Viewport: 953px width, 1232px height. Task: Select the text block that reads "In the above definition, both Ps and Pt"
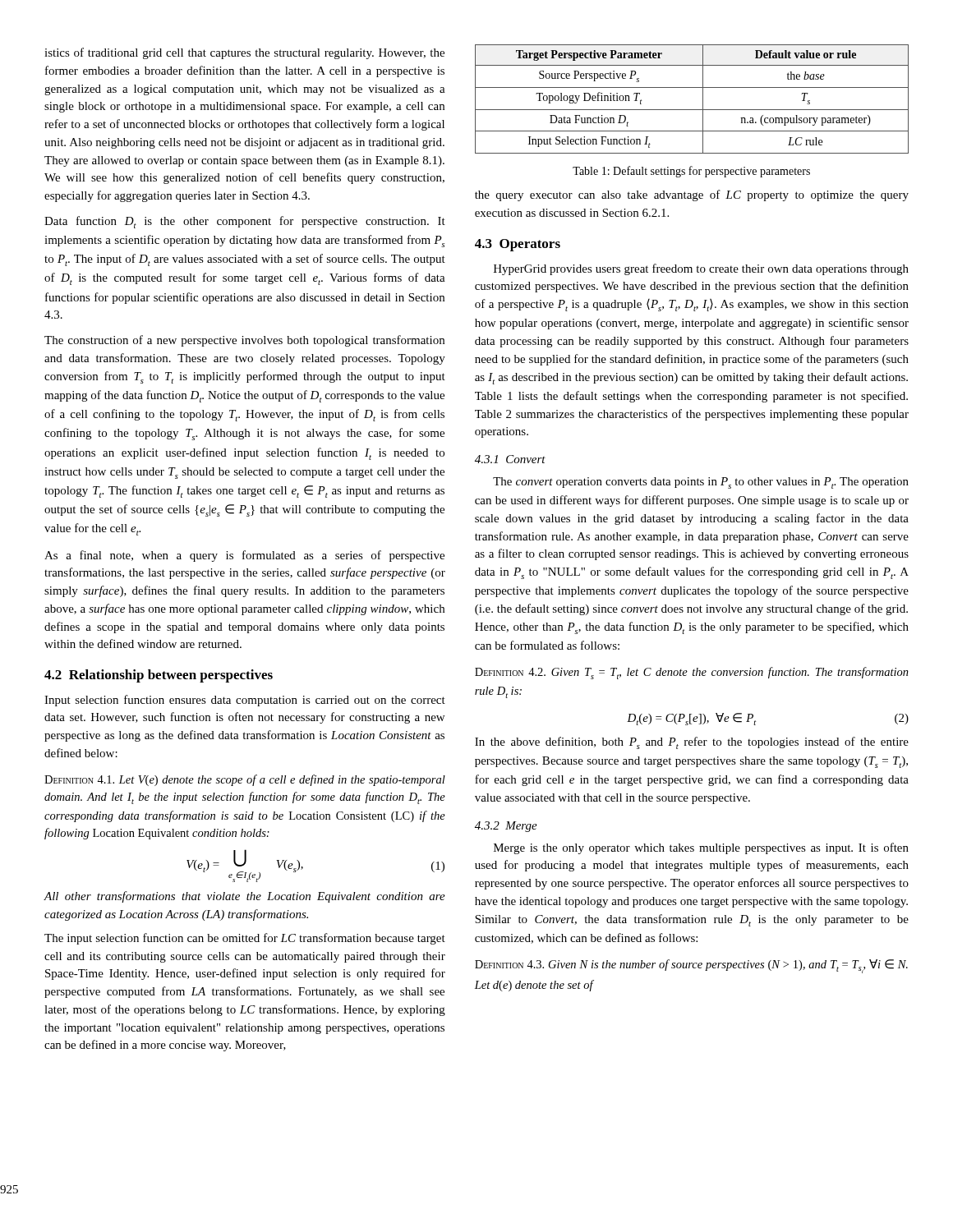click(x=692, y=770)
